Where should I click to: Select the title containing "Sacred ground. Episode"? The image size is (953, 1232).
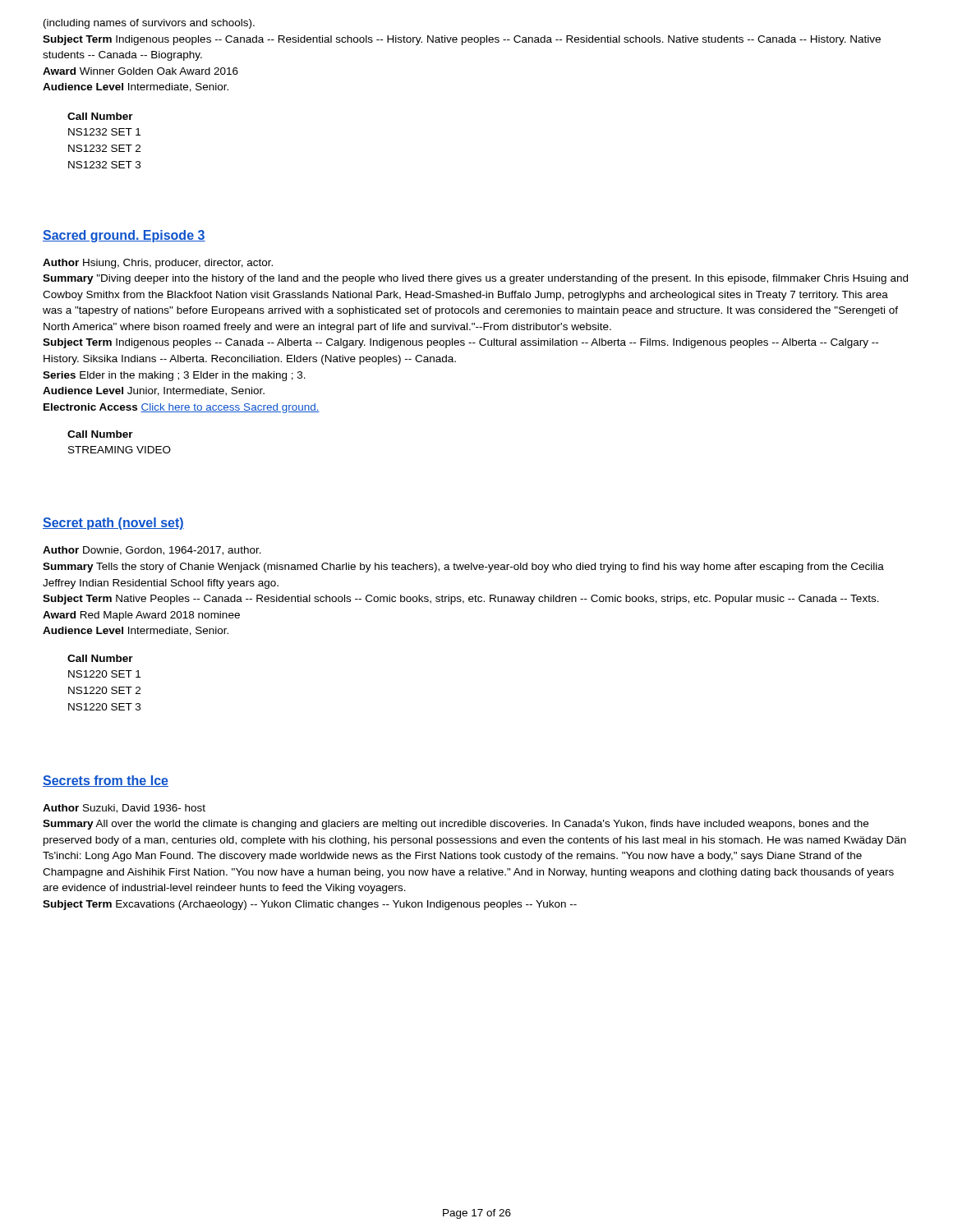pos(124,235)
